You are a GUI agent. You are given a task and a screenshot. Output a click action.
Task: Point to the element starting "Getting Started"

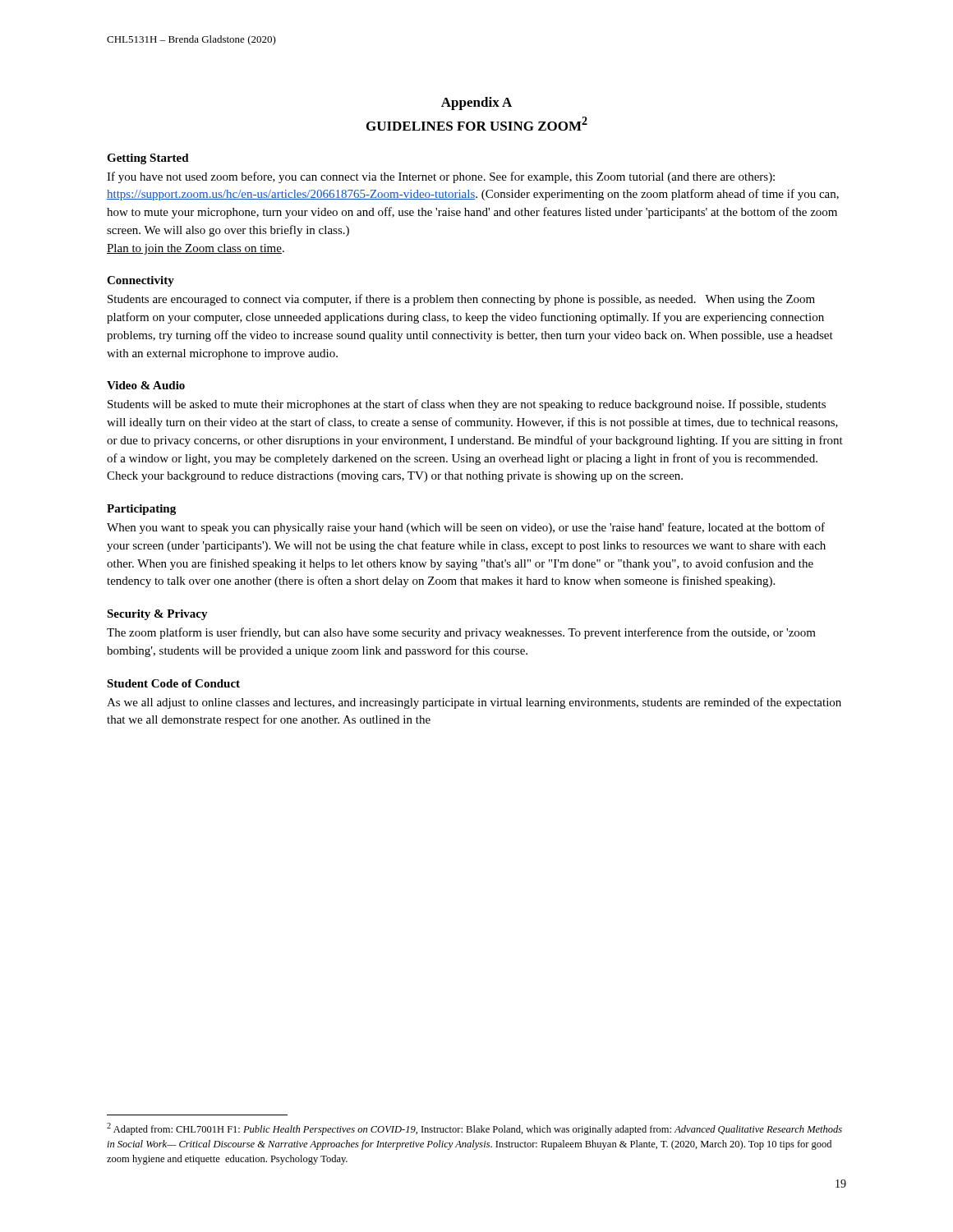point(148,157)
